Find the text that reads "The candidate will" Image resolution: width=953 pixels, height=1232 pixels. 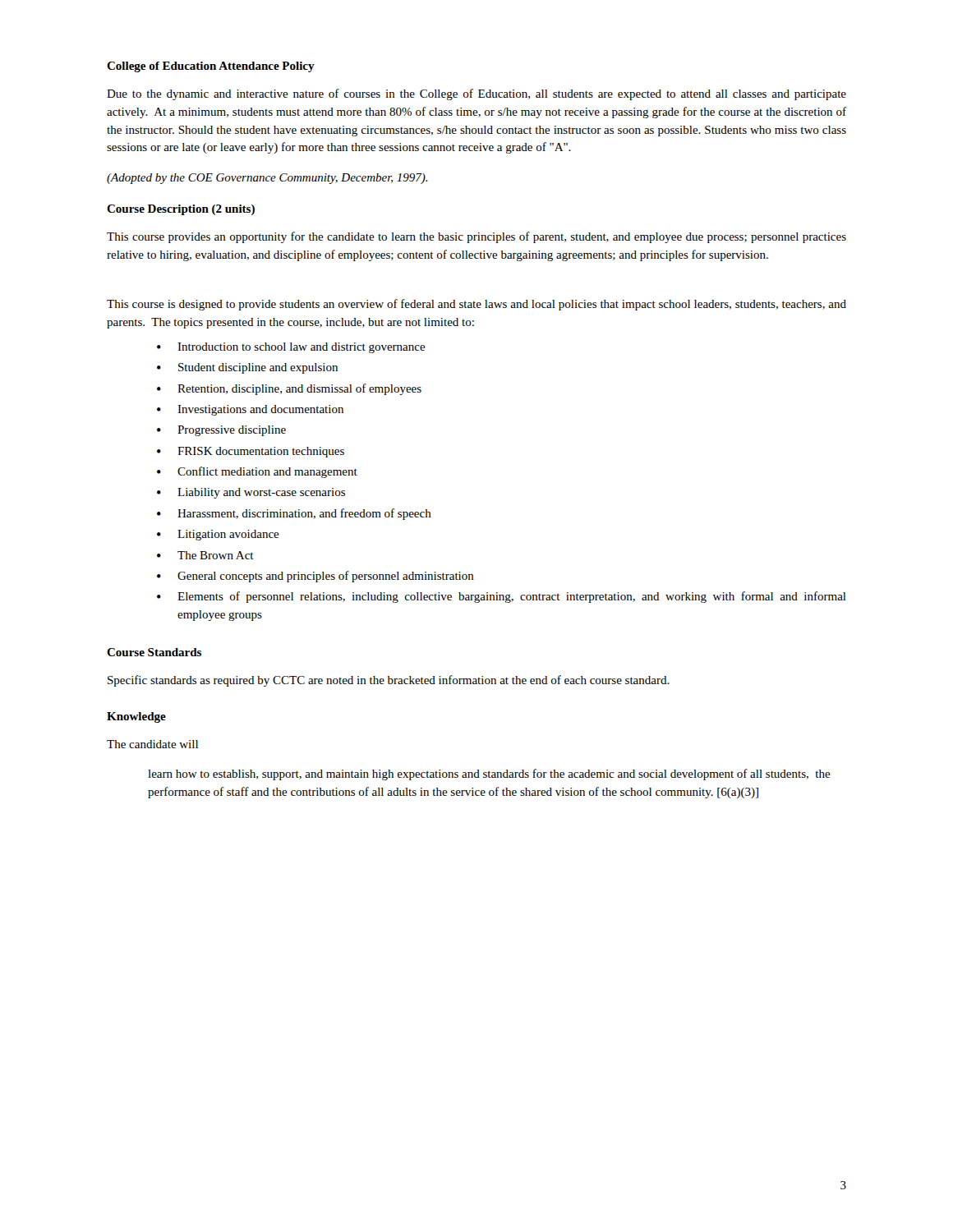152,744
